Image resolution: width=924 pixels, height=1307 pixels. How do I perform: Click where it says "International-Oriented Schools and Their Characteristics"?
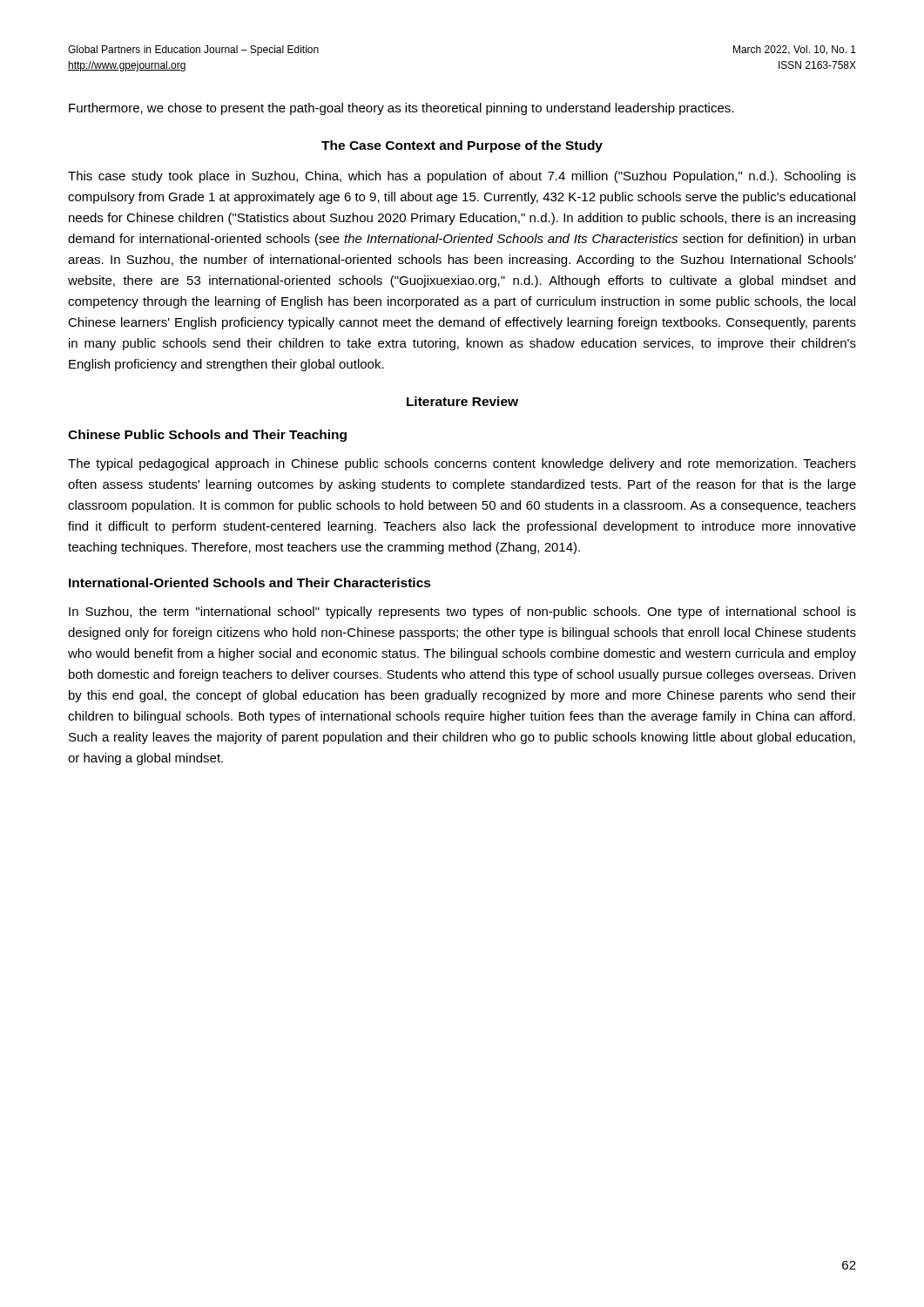coord(249,582)
